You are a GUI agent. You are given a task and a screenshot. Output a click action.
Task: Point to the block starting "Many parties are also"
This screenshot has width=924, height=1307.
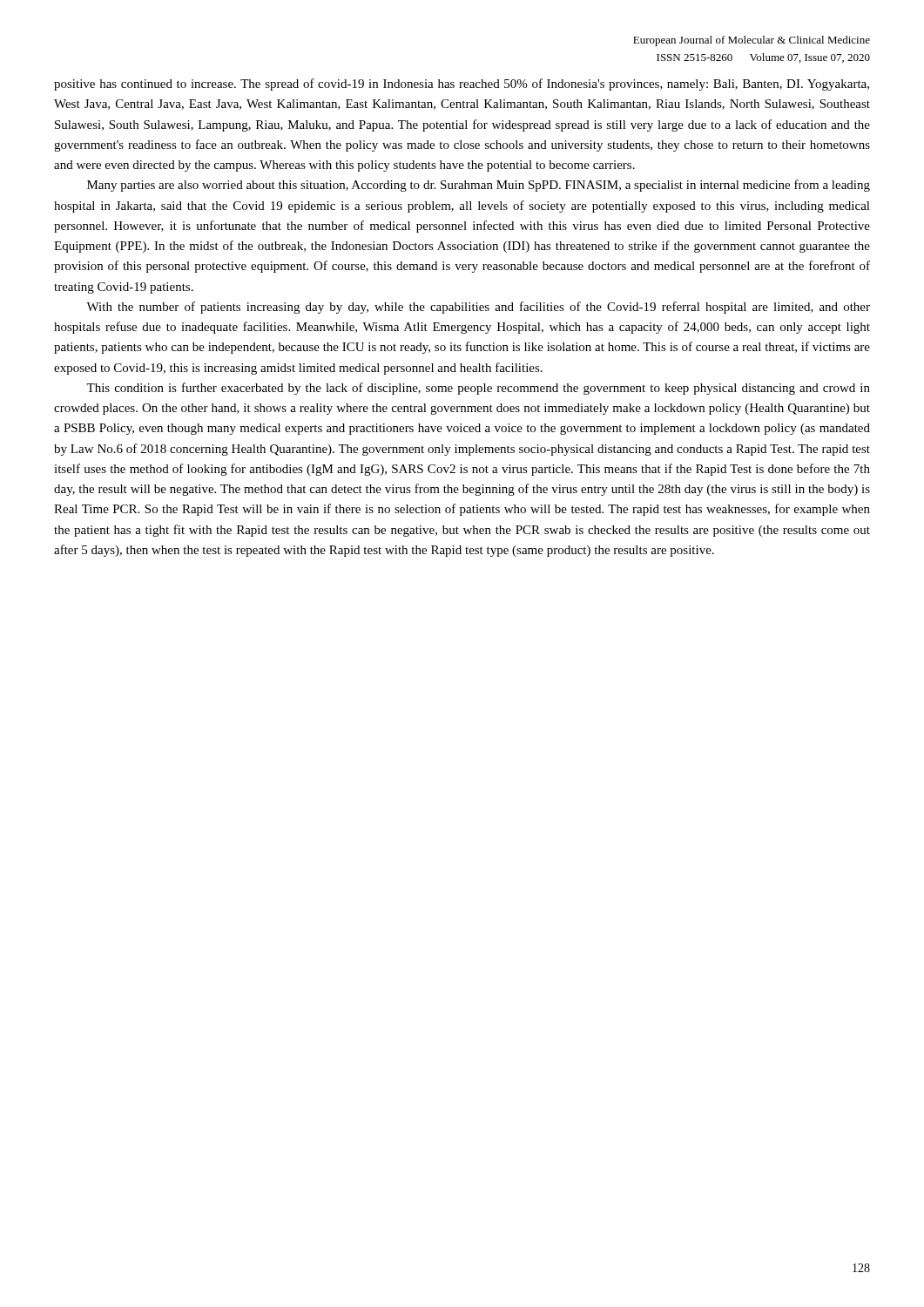pos(462,236)
